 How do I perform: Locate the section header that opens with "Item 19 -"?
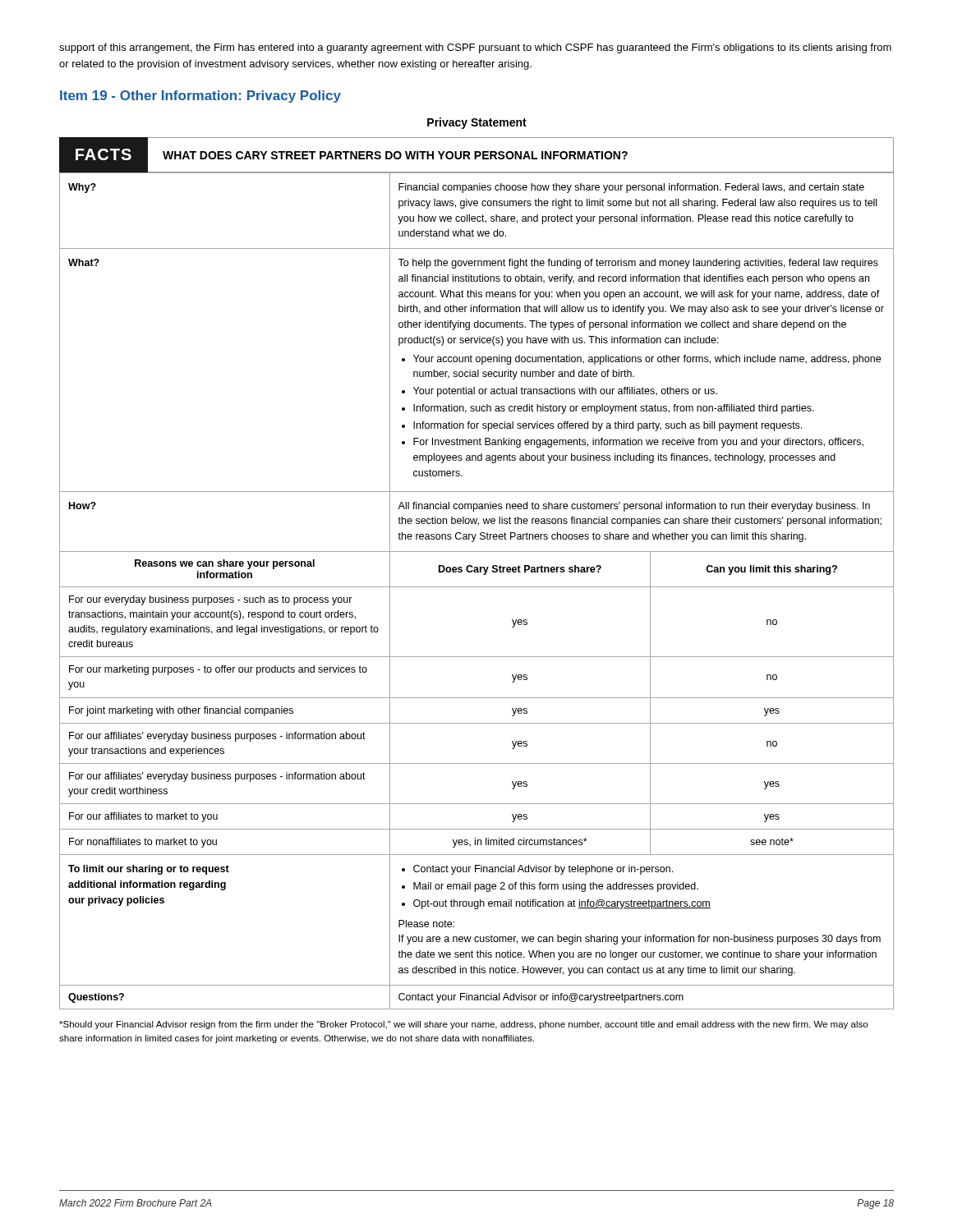(200, 96)
